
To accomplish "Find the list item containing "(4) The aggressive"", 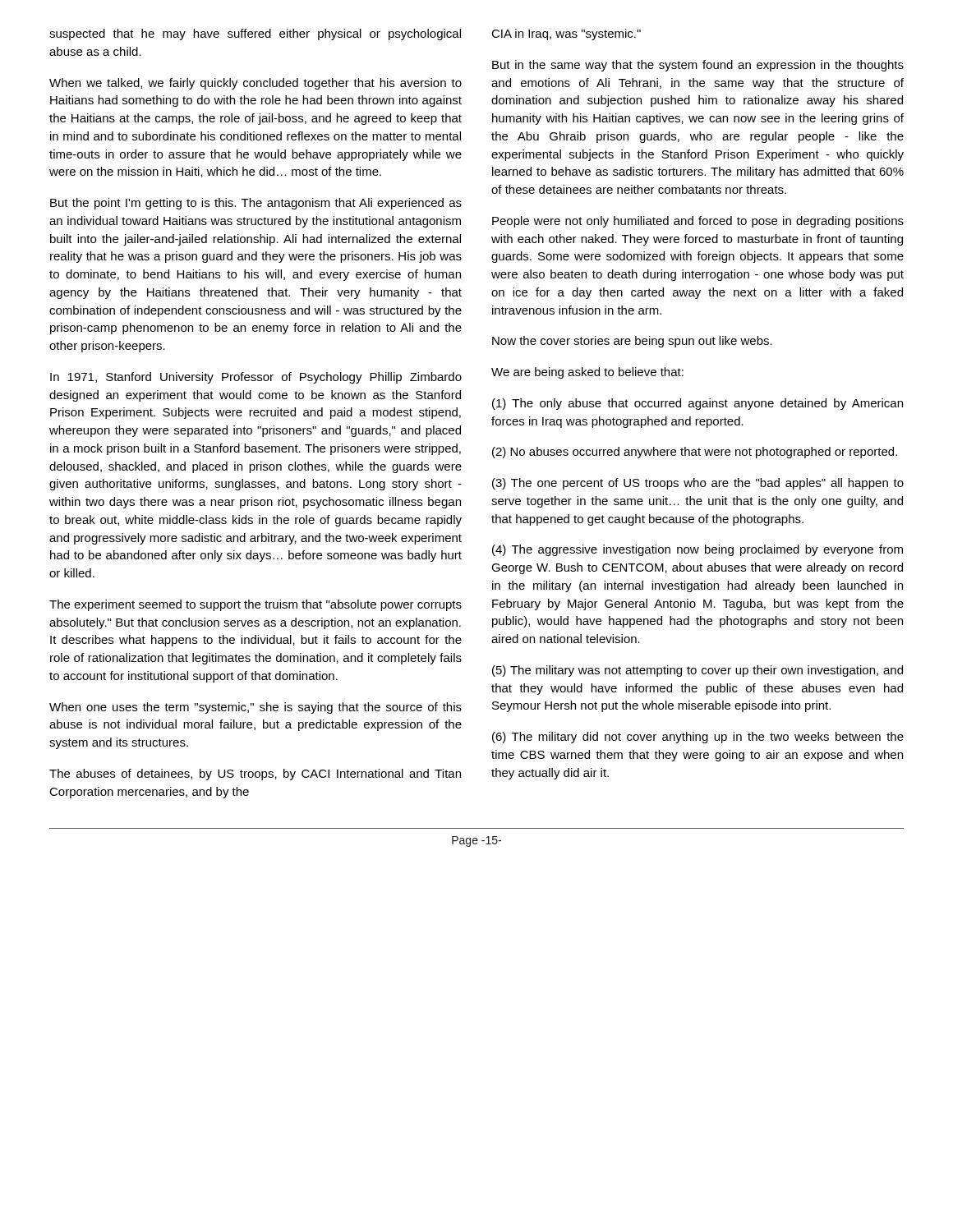I will click(698, 594).
